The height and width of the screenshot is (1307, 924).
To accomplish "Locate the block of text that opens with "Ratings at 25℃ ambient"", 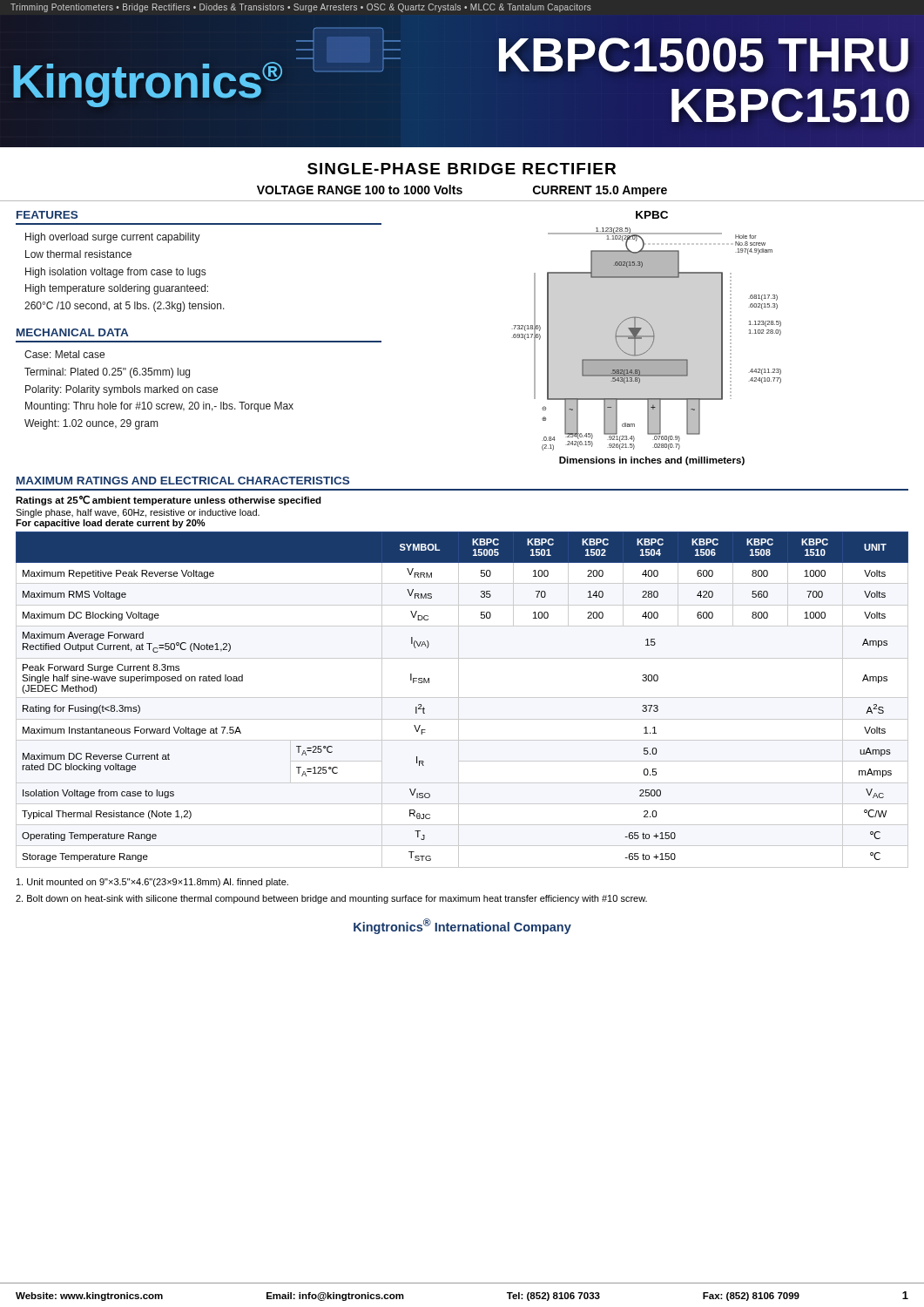I will [x=169, y=500].
